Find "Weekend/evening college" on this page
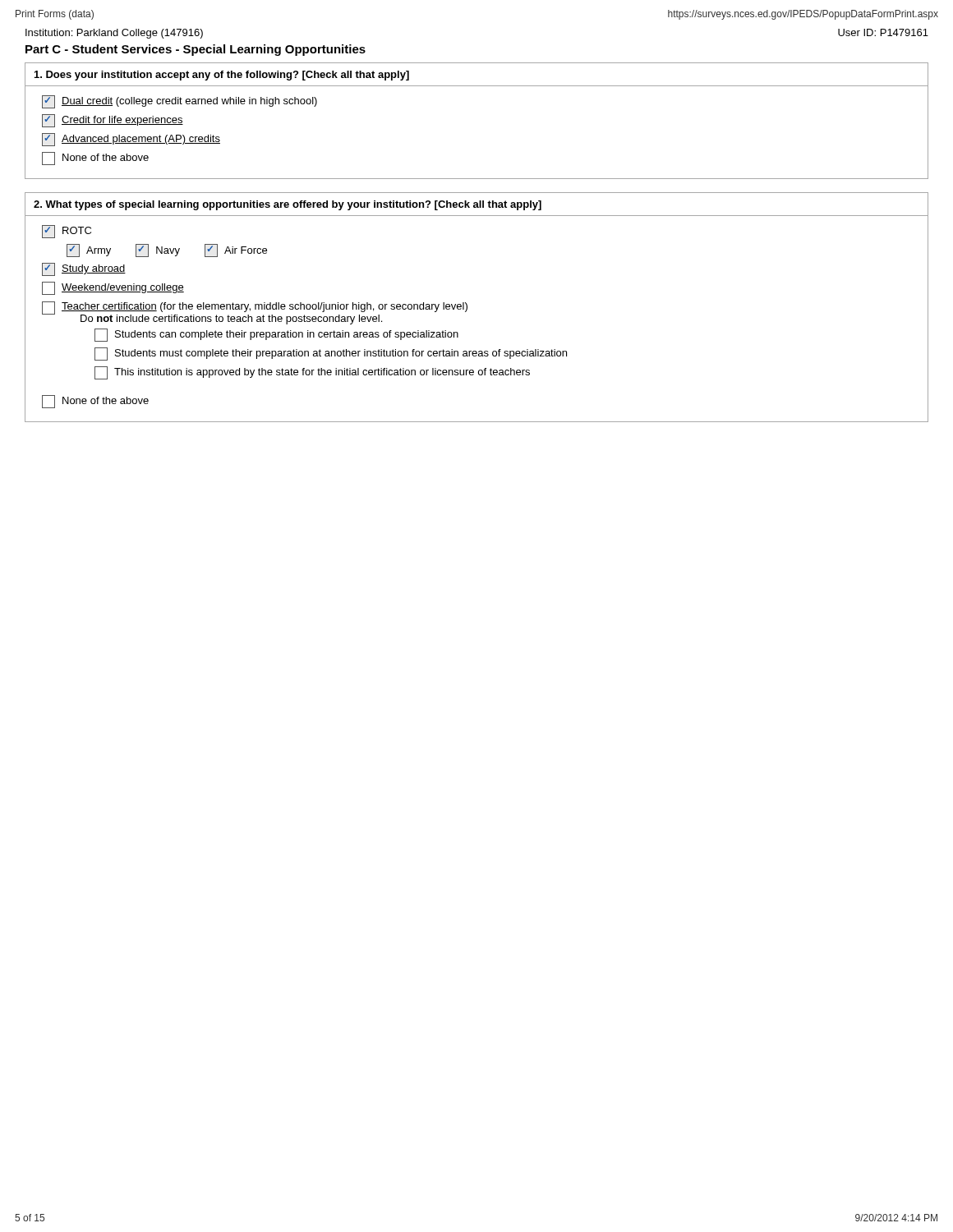The image size is (953, 1232). click(113, 288)
